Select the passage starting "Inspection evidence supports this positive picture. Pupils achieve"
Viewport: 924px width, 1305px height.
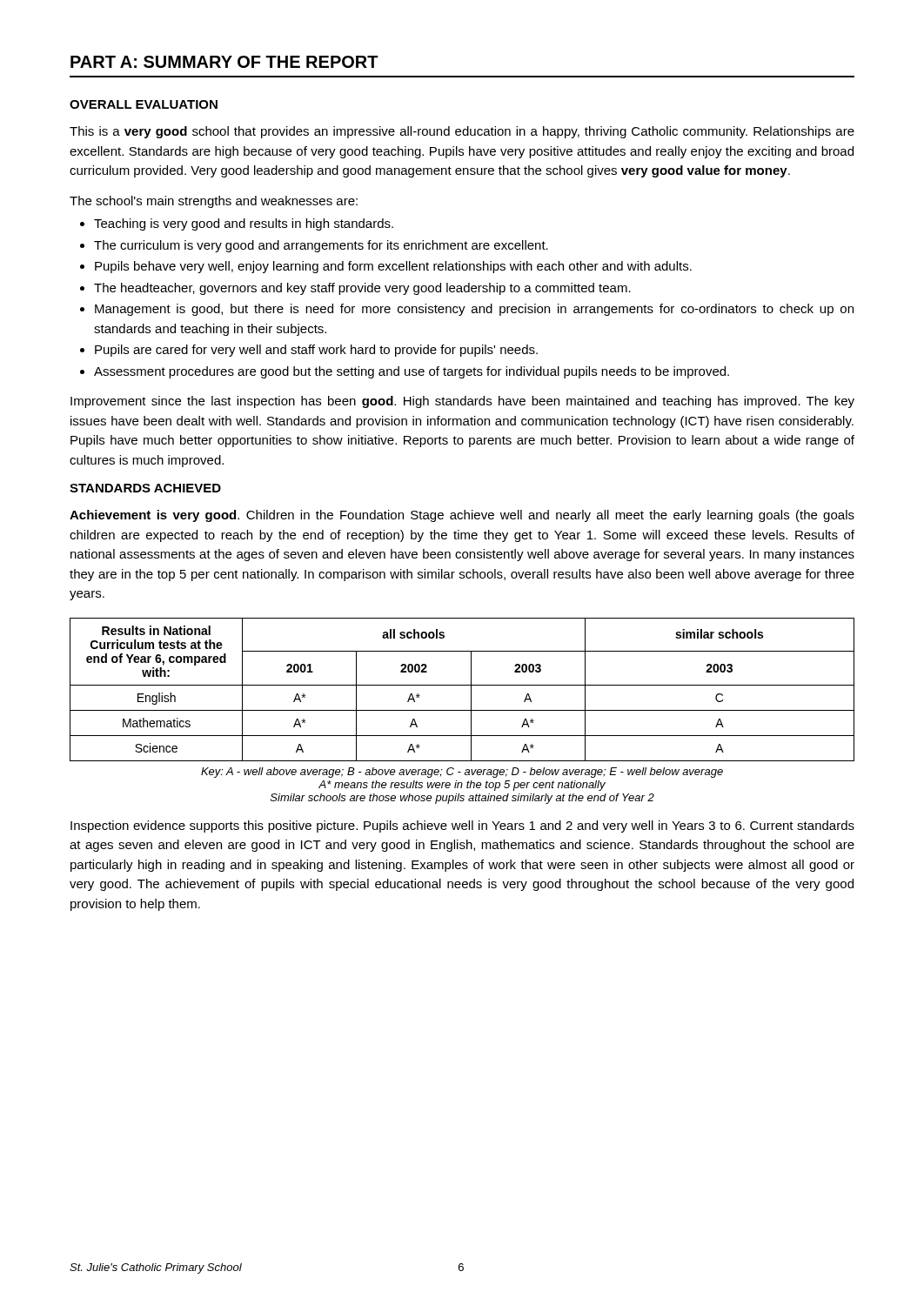click(462, 865)
